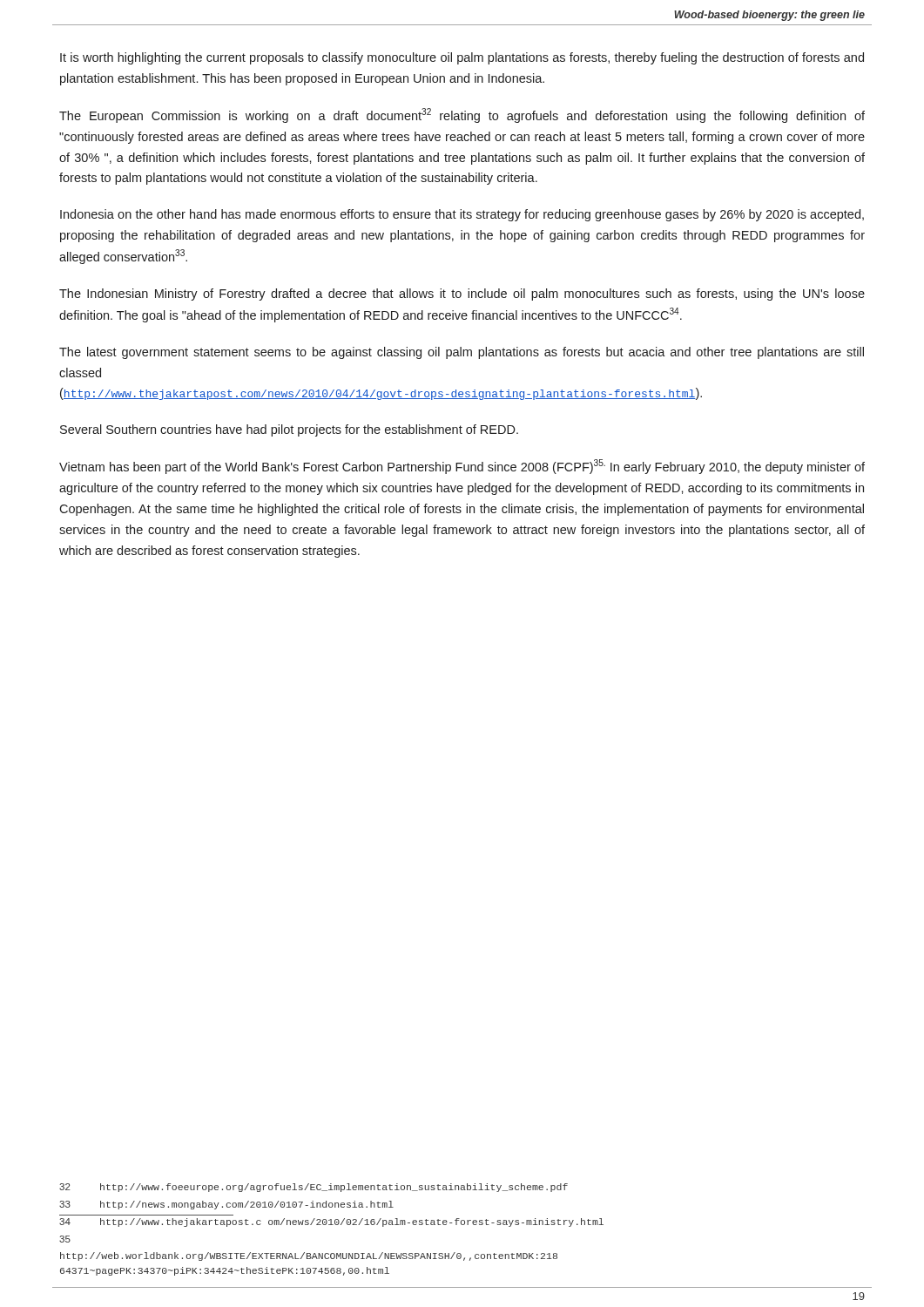The width and height of the screenshot is (924, 1307).
Task: Point to the text block starting "The latest government"
Action: tap(462, 353)
